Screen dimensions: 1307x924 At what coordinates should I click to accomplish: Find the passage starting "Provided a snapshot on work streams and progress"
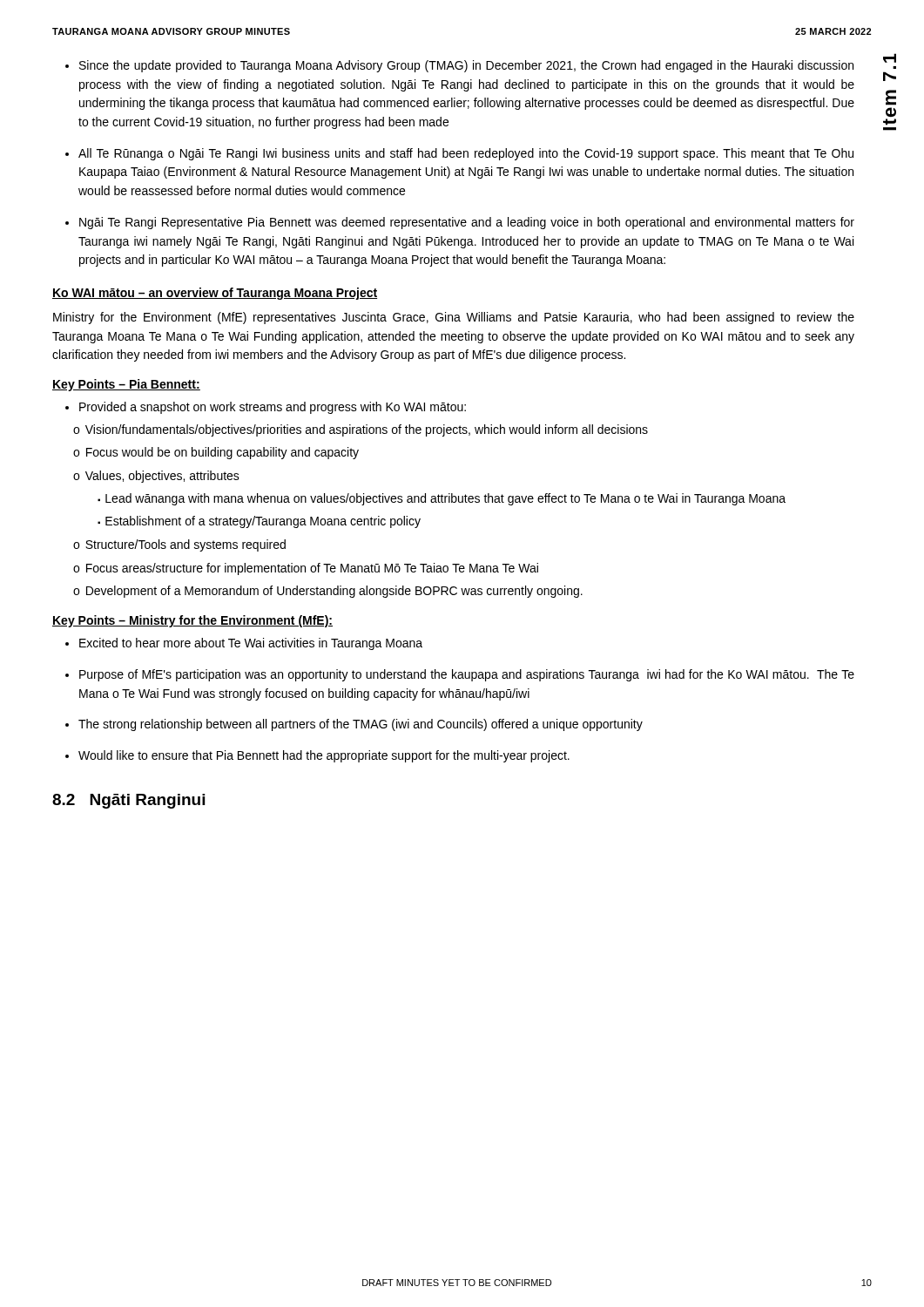click(x=453, y=500)
